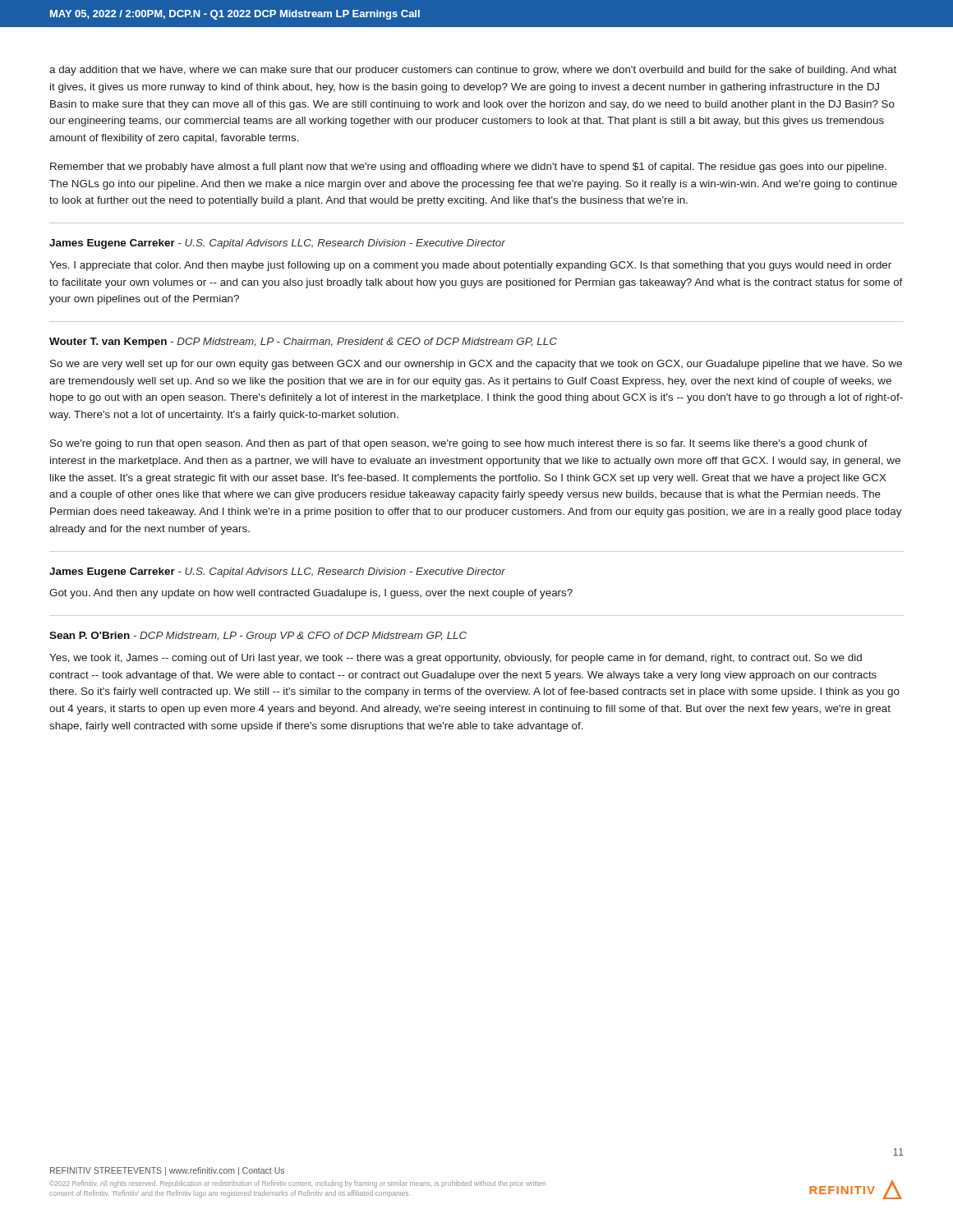Navigate to the block starting "So we are very well"

(x=476, y=389)
